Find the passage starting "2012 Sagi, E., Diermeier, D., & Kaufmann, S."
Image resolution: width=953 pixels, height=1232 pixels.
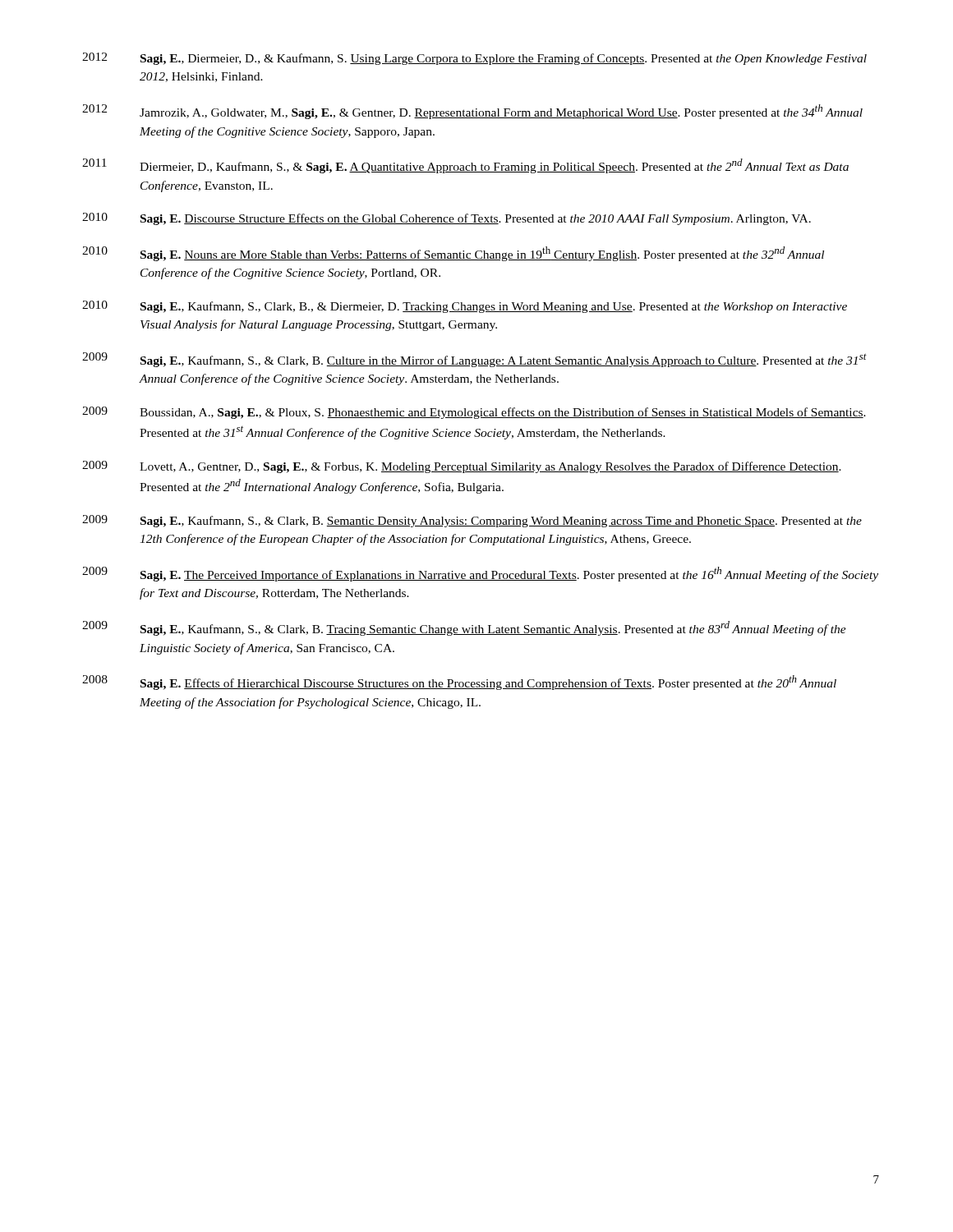(481, 68)
